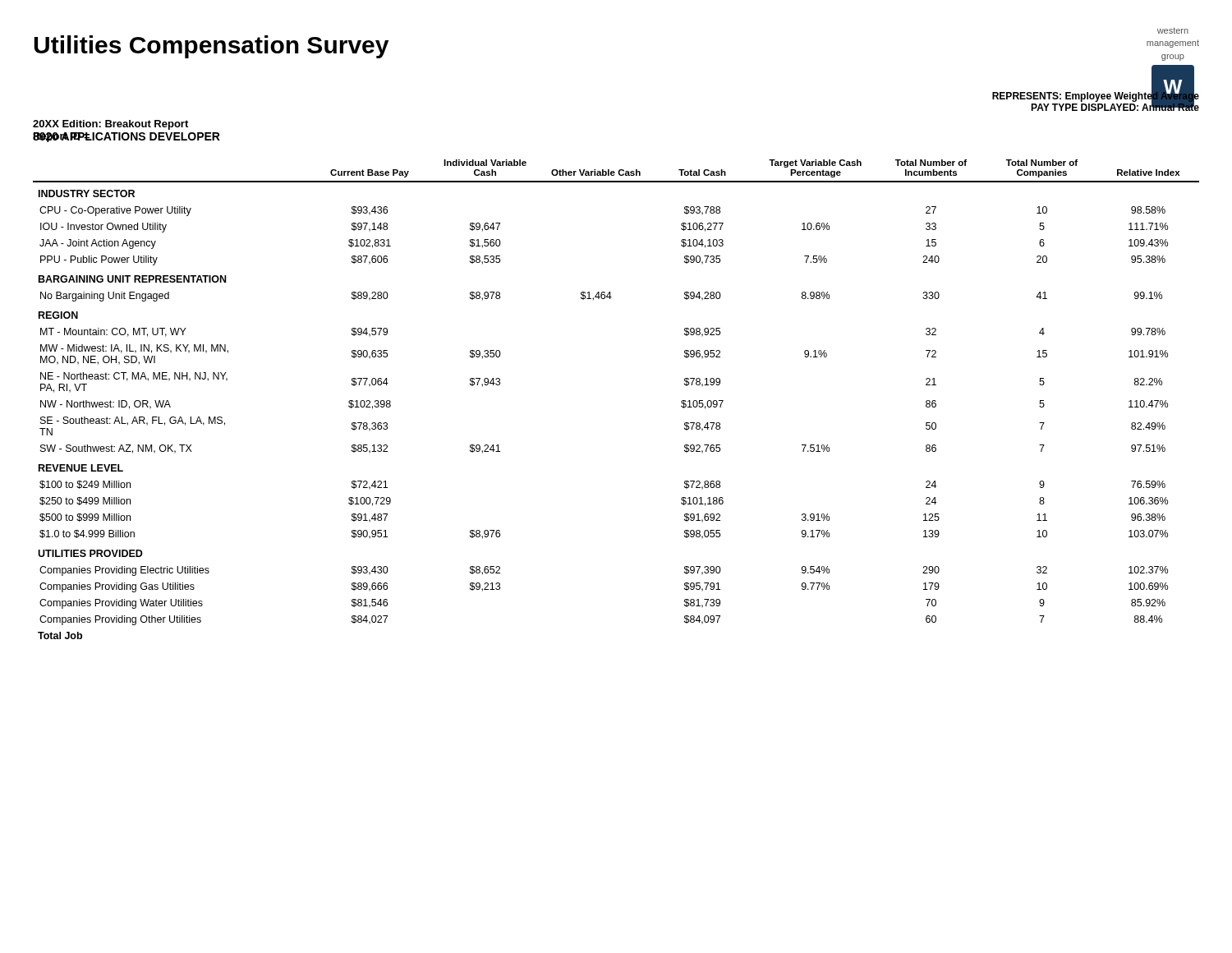
Task: Click on the table containing "CPU - Co-Operative"
Action: [x=616, y=399]
